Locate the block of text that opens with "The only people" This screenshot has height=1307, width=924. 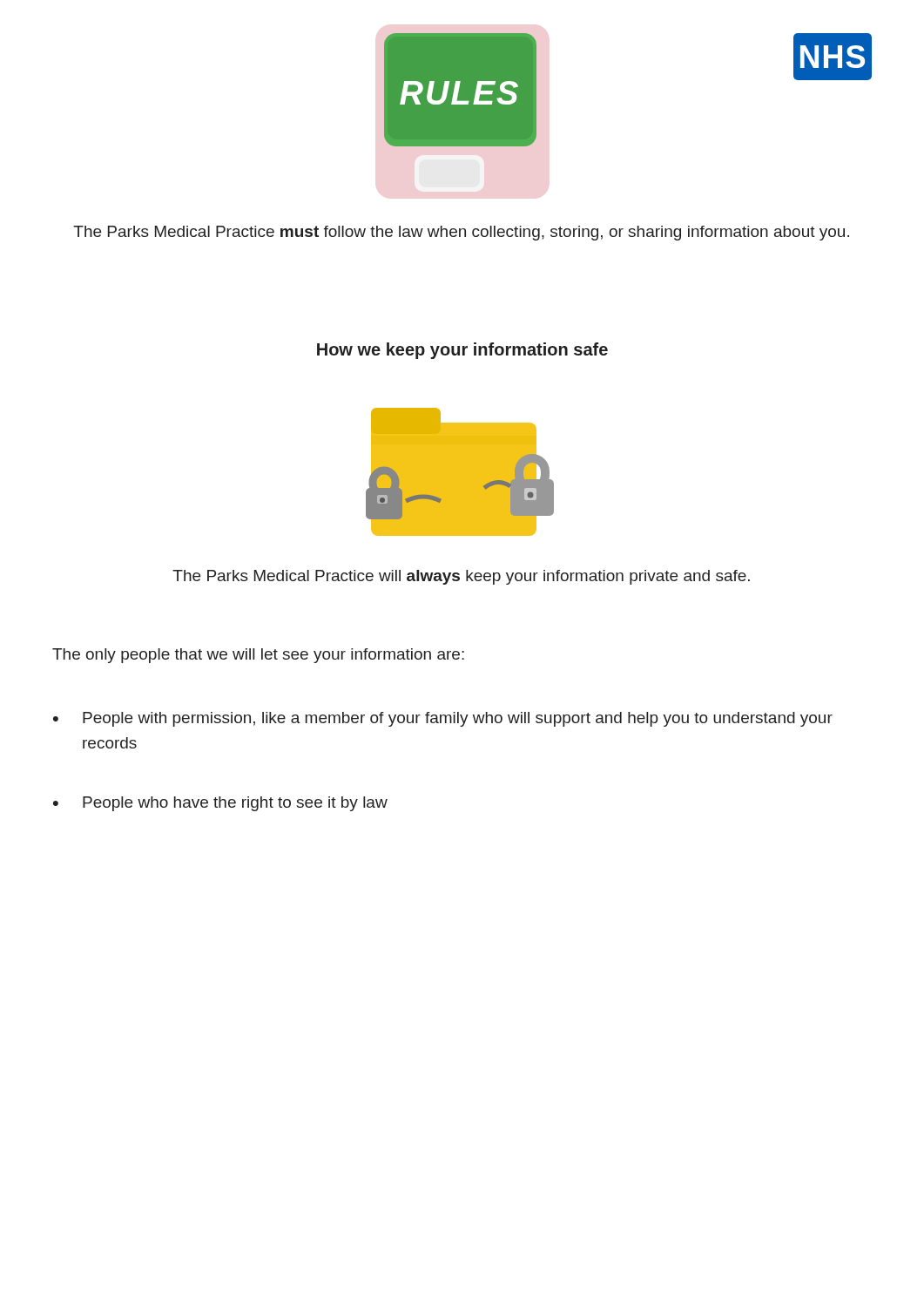coord(259,654)
